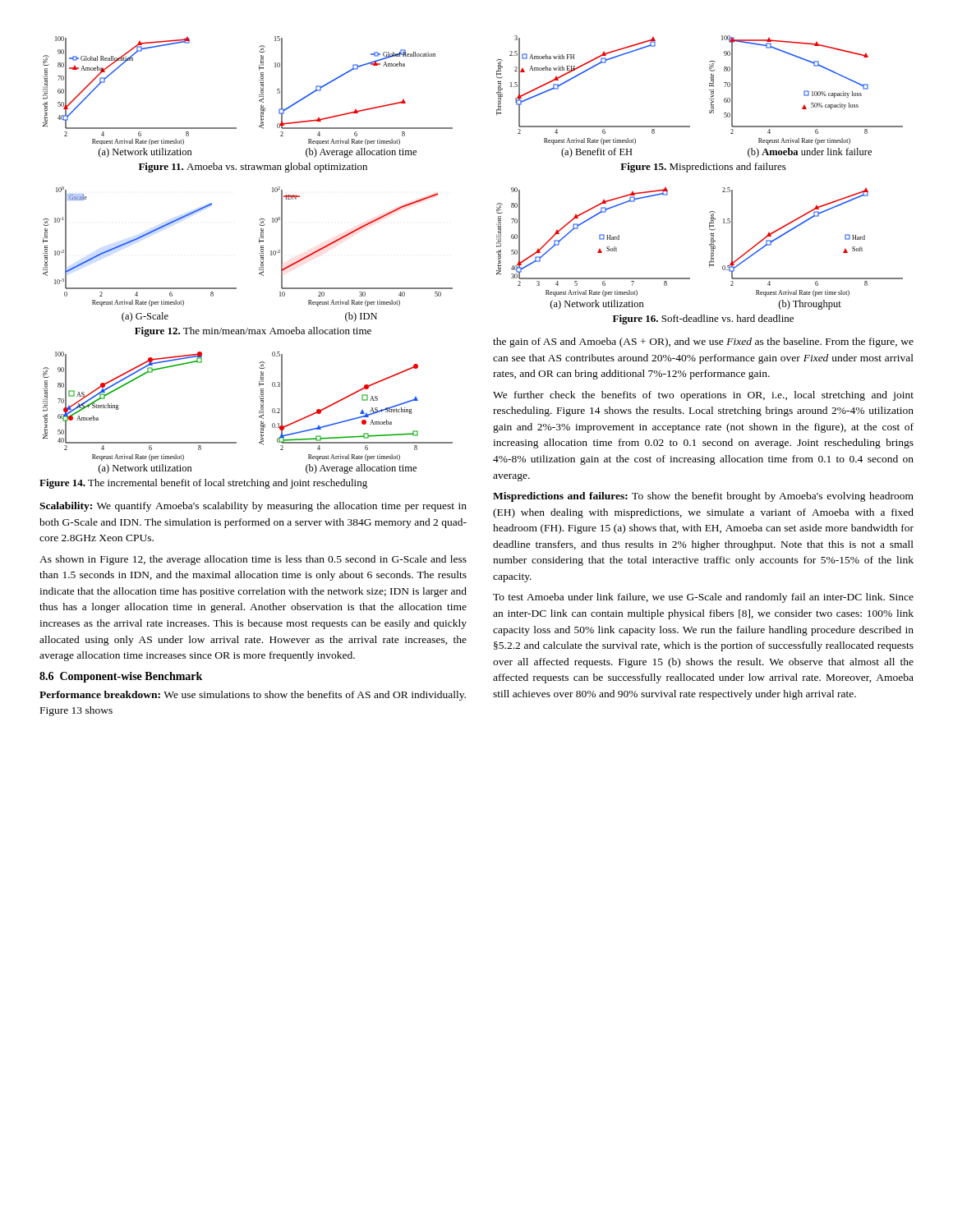953x1232 pixels.
Task: Navigate to the text starting "the gain of"
Action: tap(703, 357)
